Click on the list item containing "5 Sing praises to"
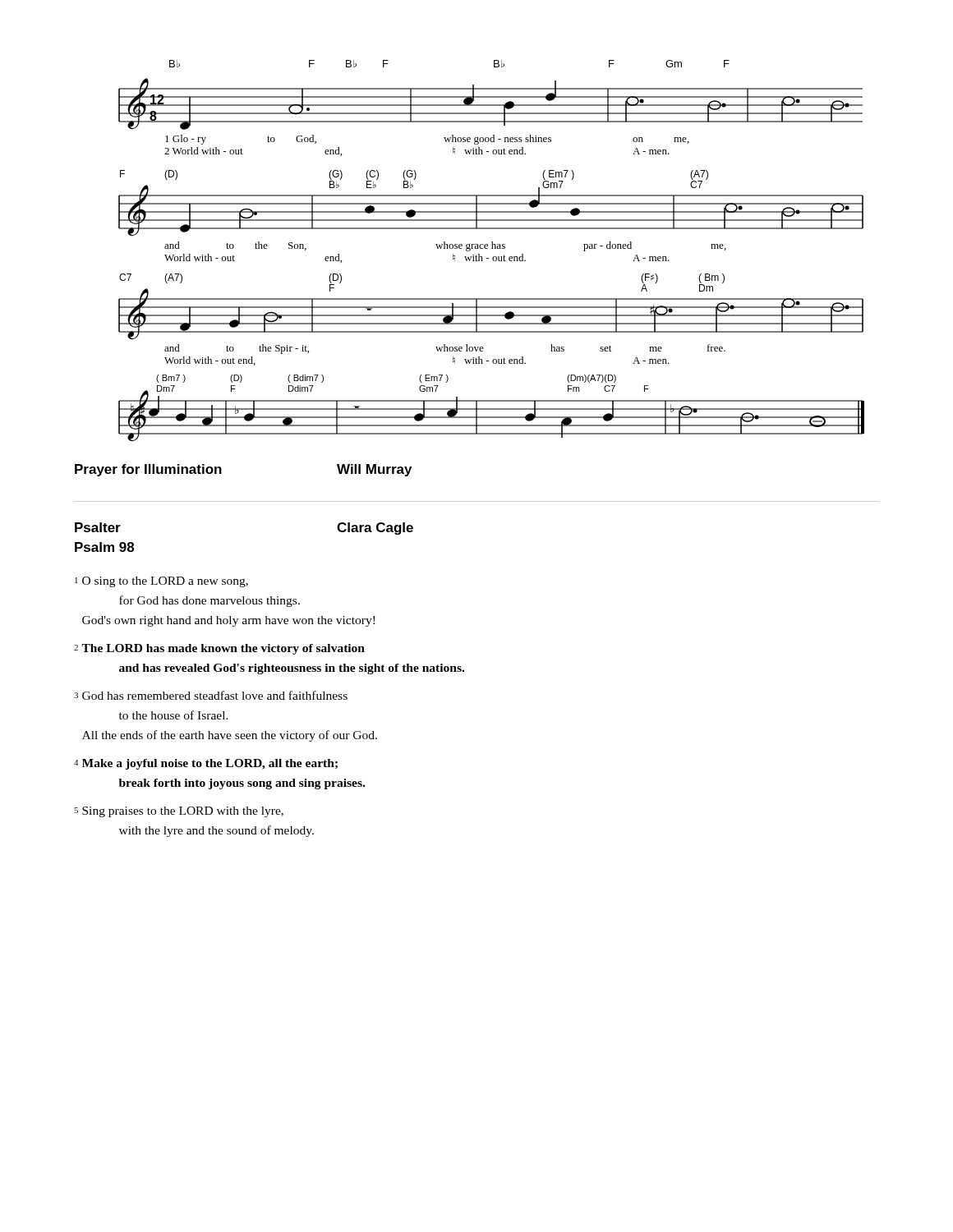Screen dimensions: 1232x953 pos(179,812)
